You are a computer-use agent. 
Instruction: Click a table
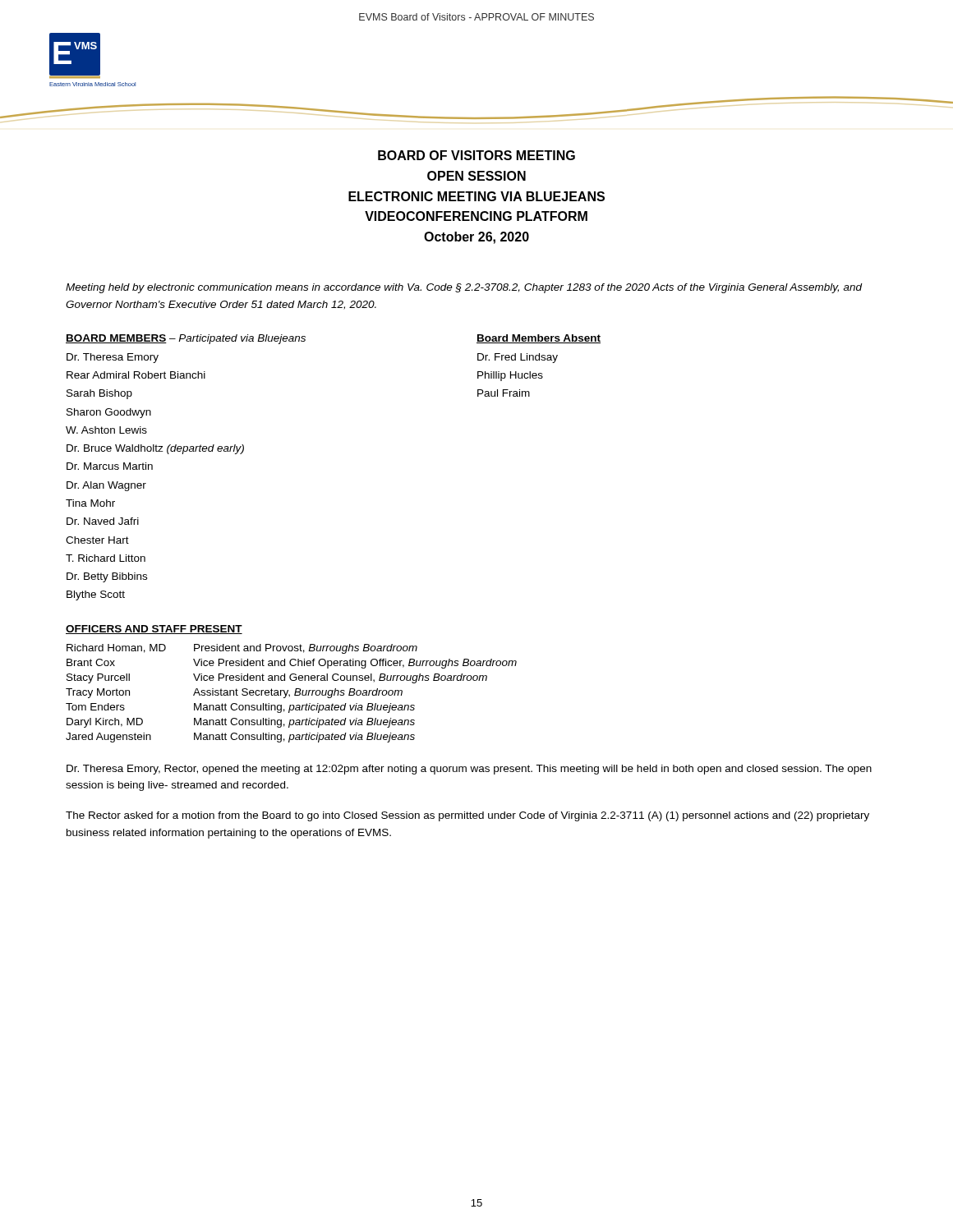point(476,692)
